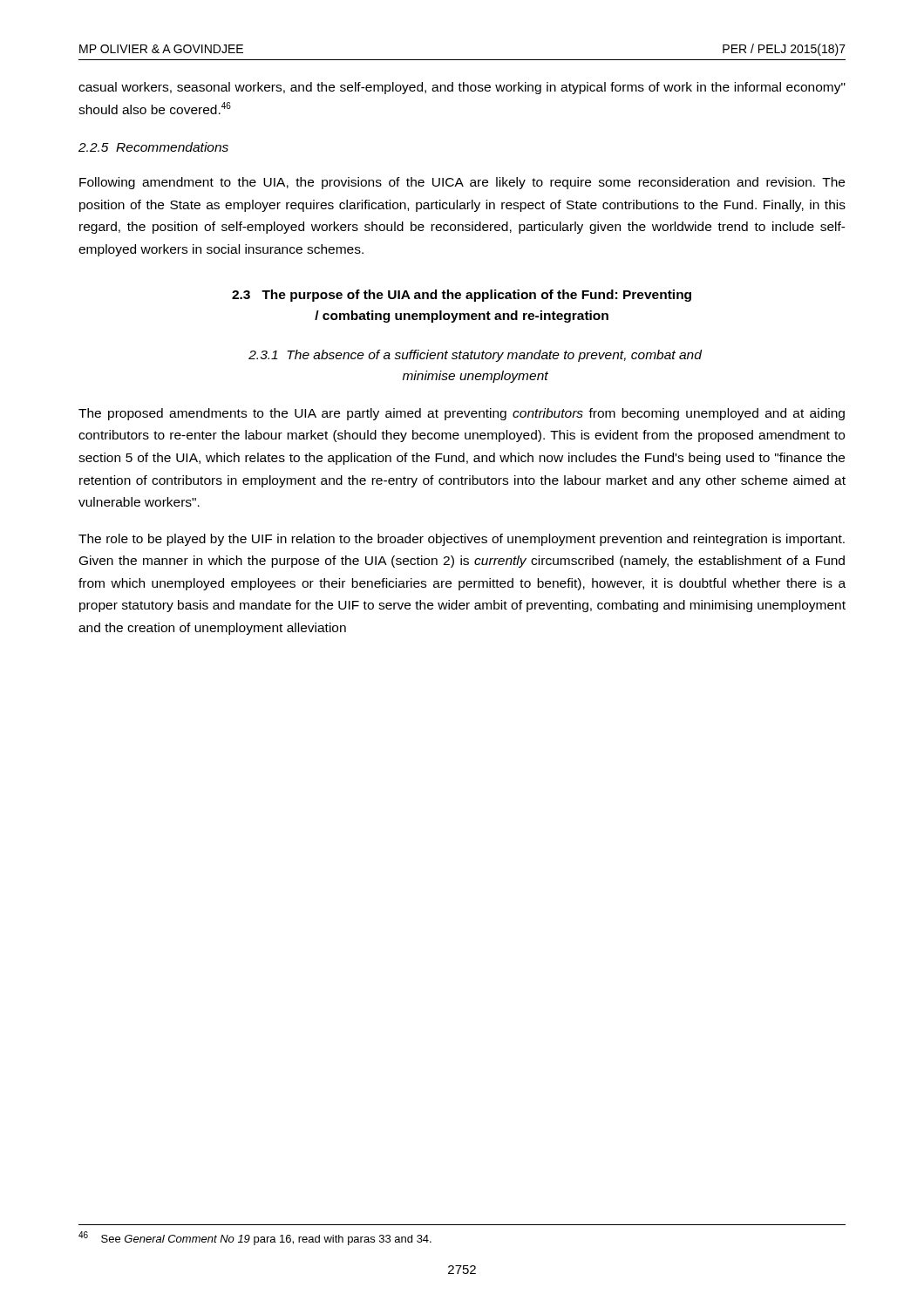Find the passage starting "Following amendment to"
The width and height of the screenshot is (924, 1308).
[462, 215]
